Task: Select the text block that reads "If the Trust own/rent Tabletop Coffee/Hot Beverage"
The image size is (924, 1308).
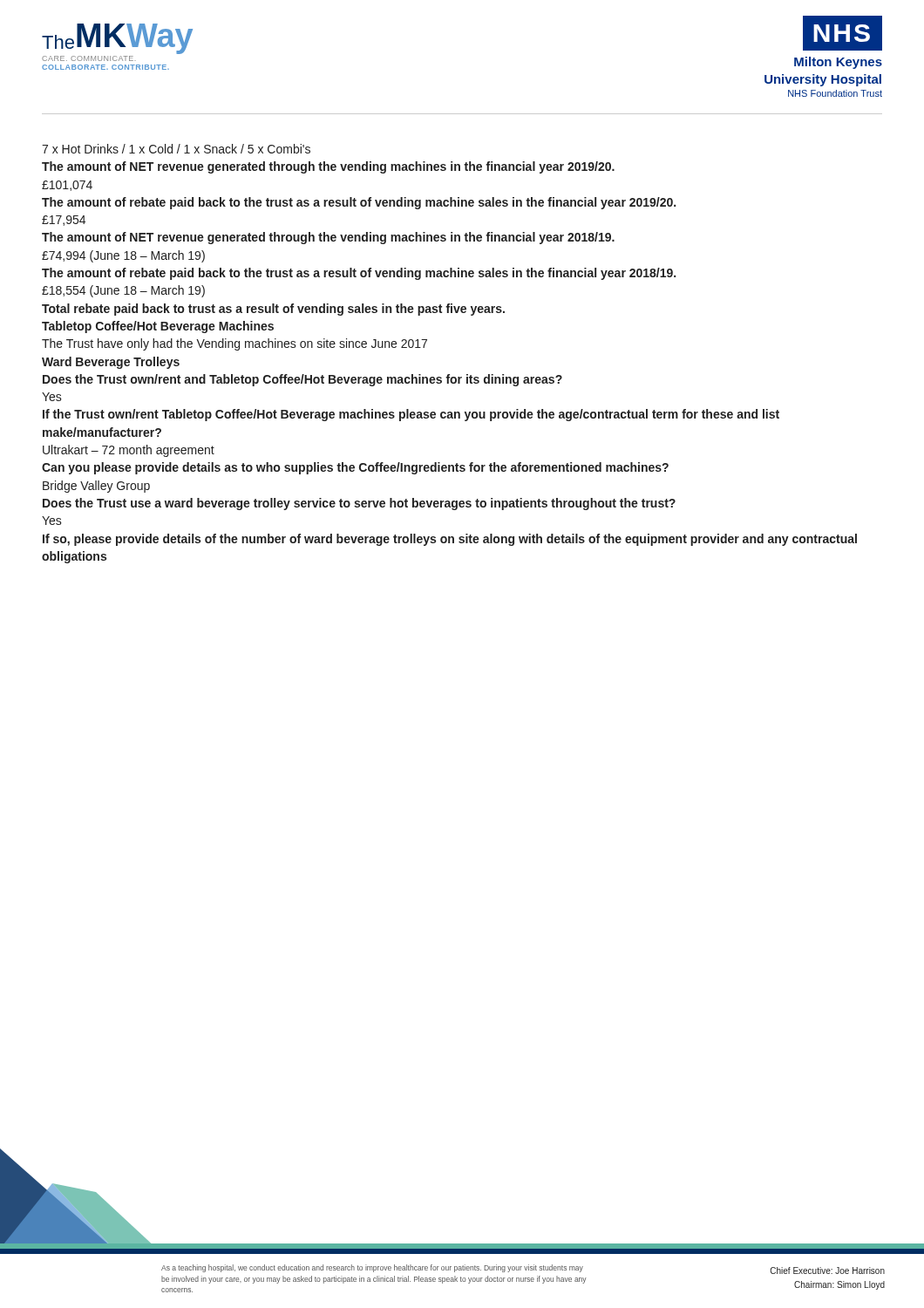Action: [462, 432]
